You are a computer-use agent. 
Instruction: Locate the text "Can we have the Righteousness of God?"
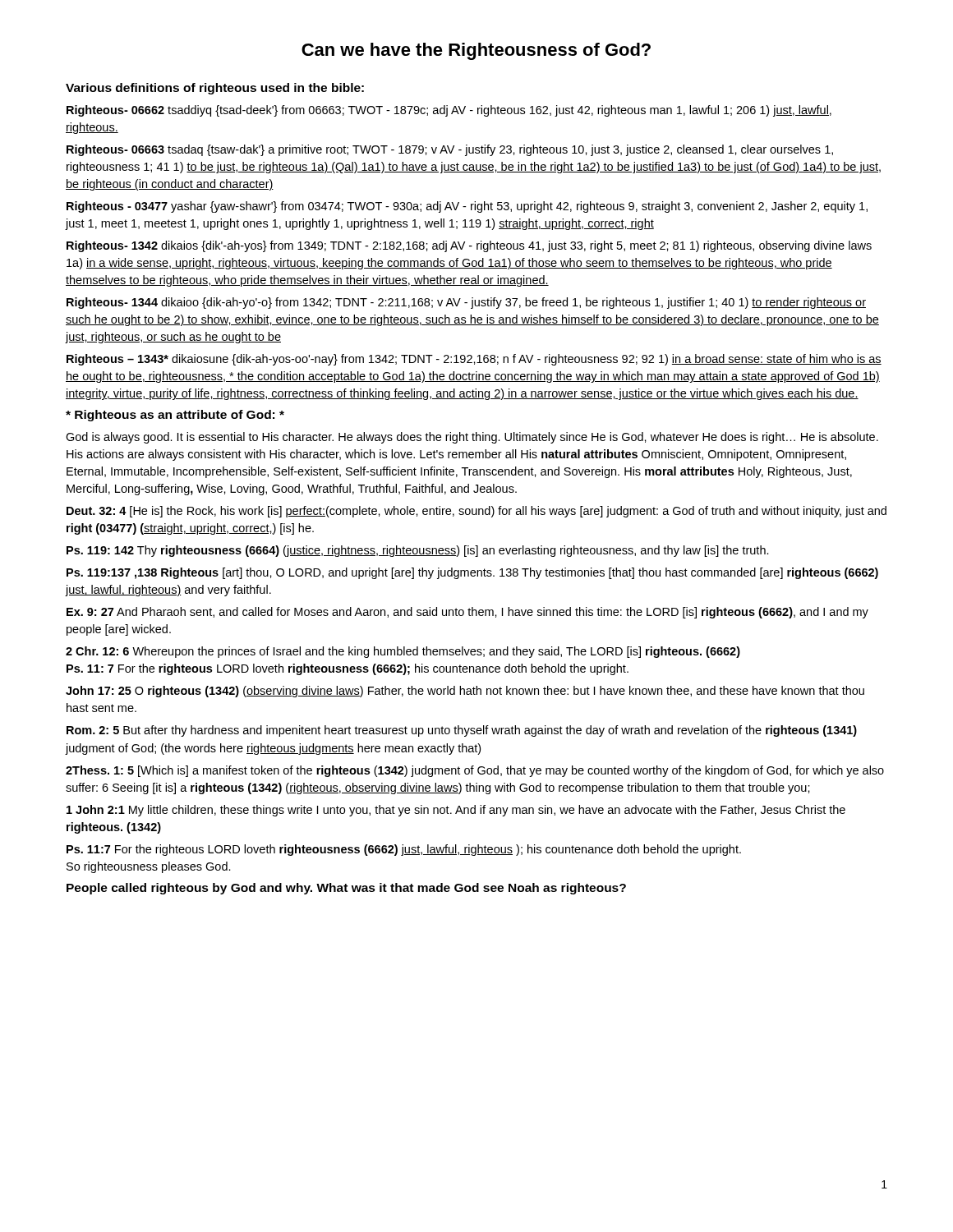click(476, 50)
